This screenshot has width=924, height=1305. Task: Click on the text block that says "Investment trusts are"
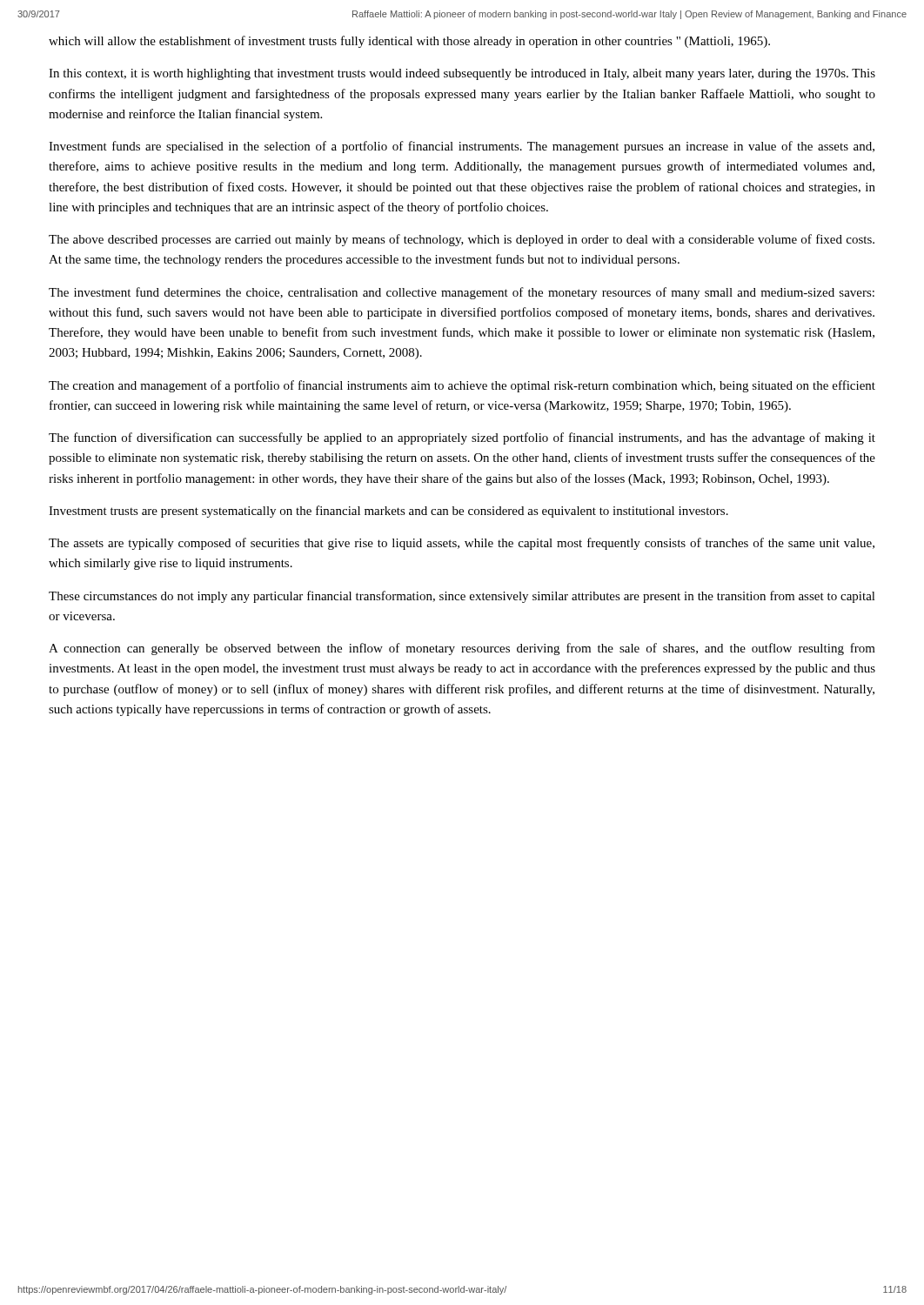pos(389,510)
